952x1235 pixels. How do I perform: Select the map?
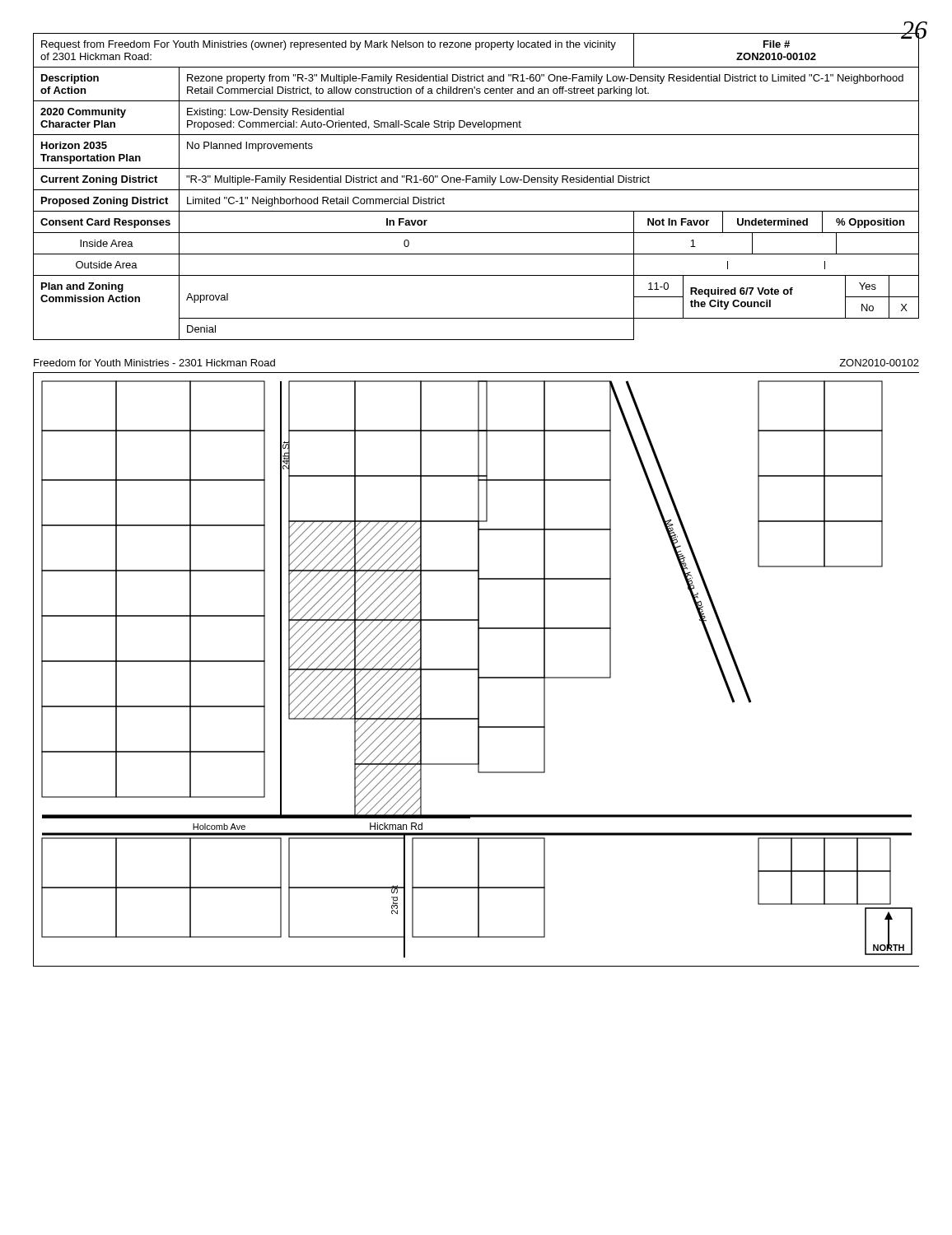click(x=476, y=669)
